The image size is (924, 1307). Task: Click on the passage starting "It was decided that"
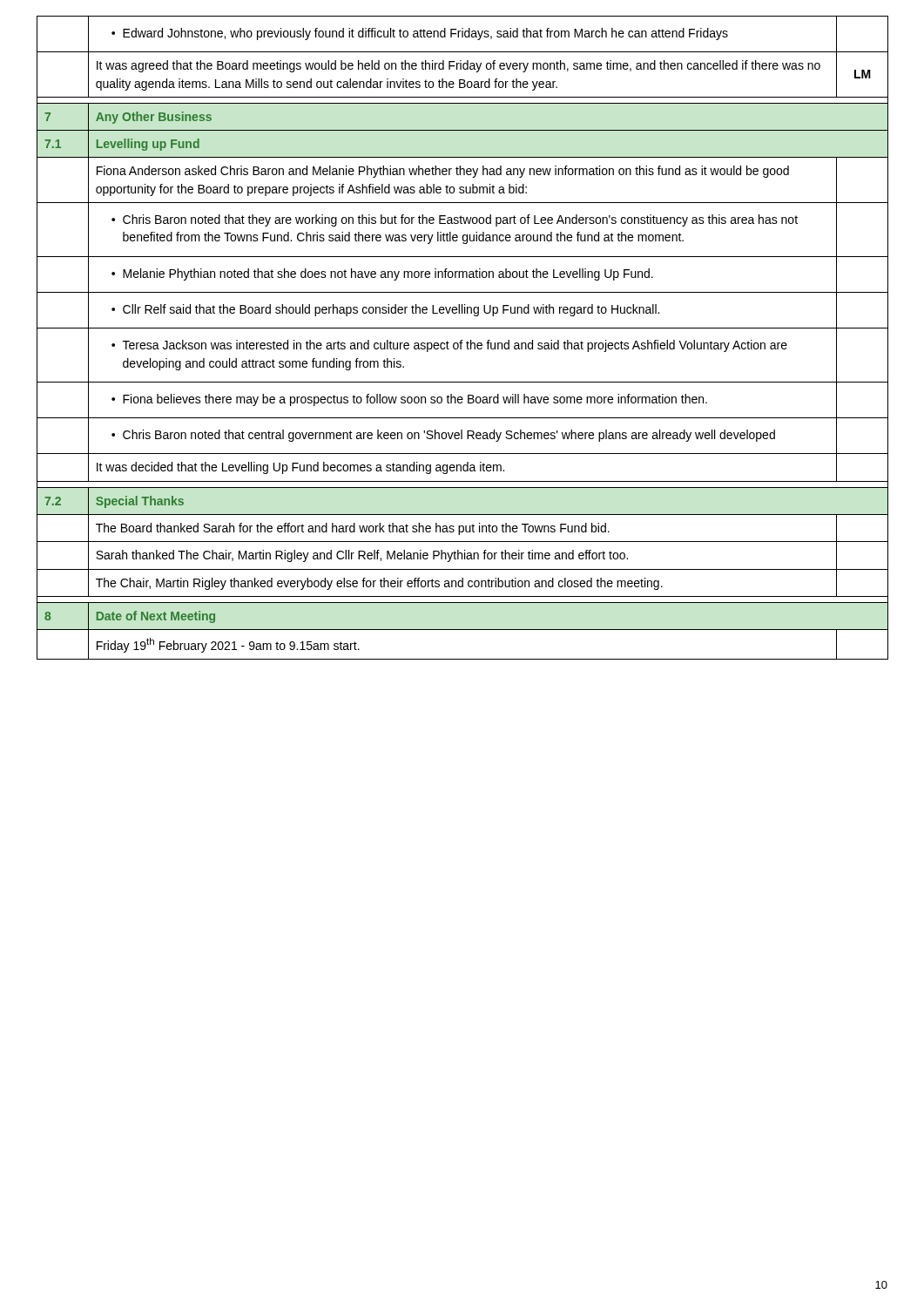[x=301, y=467]
